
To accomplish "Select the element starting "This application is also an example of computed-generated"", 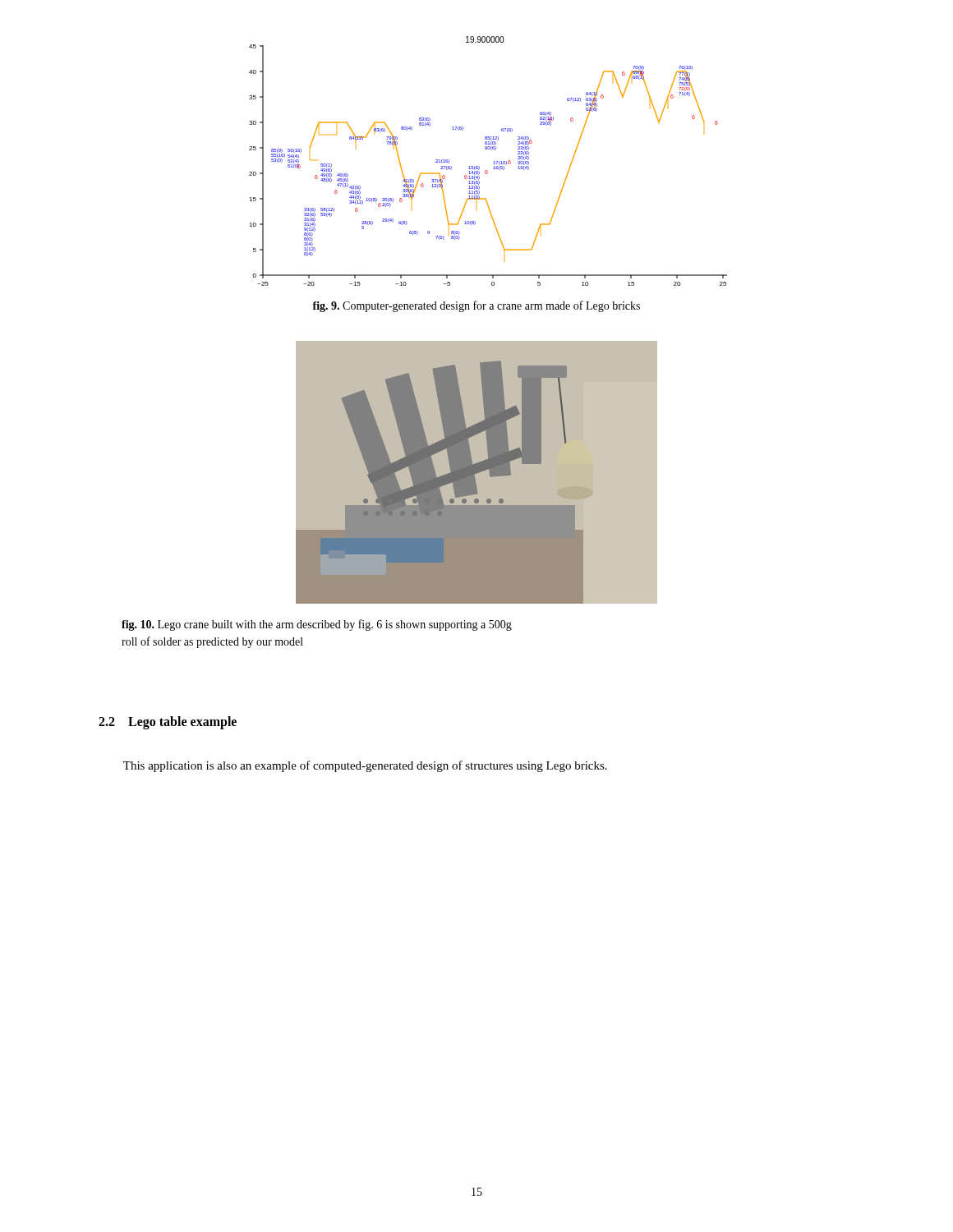I will coord(353,766).
